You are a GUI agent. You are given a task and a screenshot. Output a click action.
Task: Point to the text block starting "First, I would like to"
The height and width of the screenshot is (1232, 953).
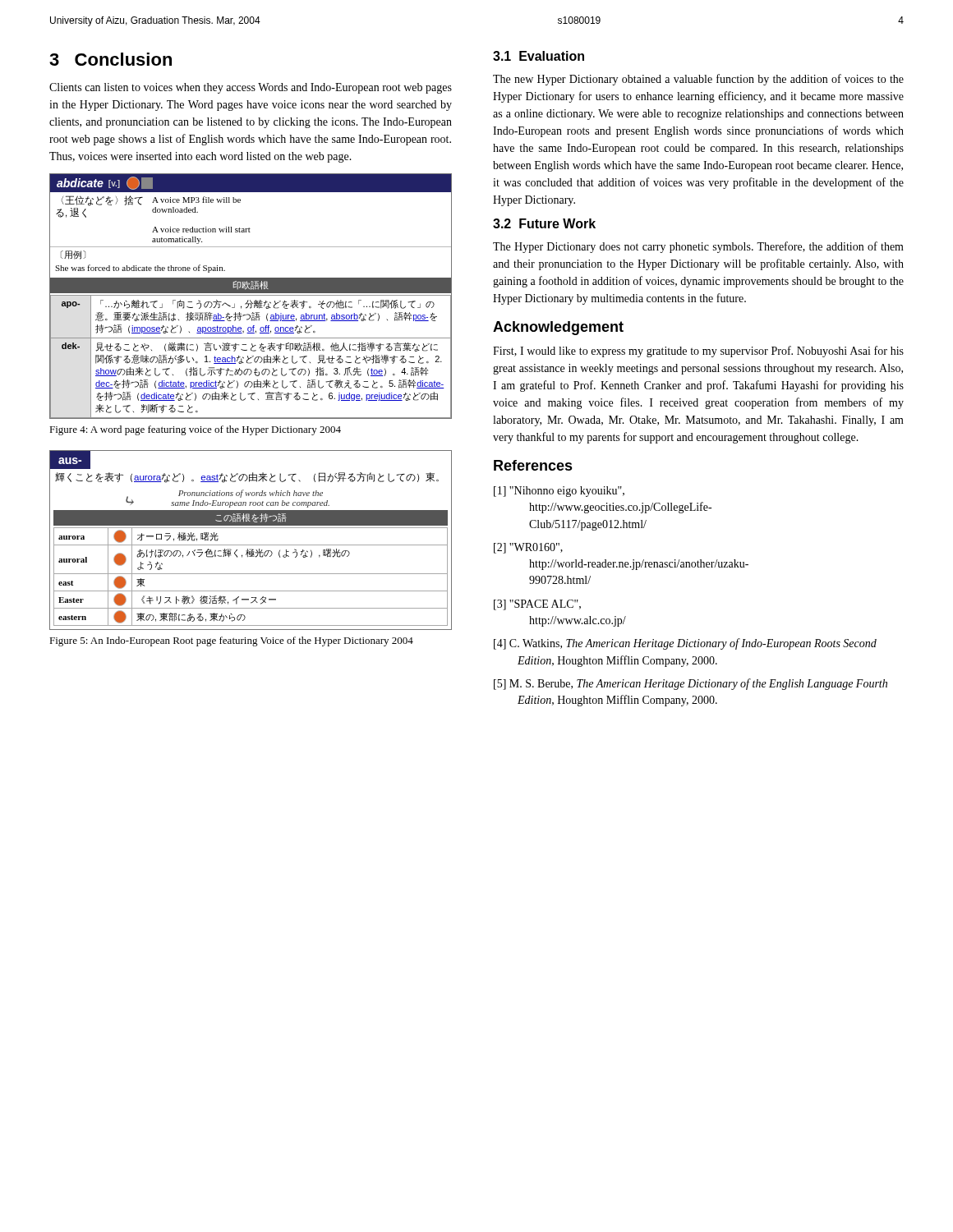(698, 394)
